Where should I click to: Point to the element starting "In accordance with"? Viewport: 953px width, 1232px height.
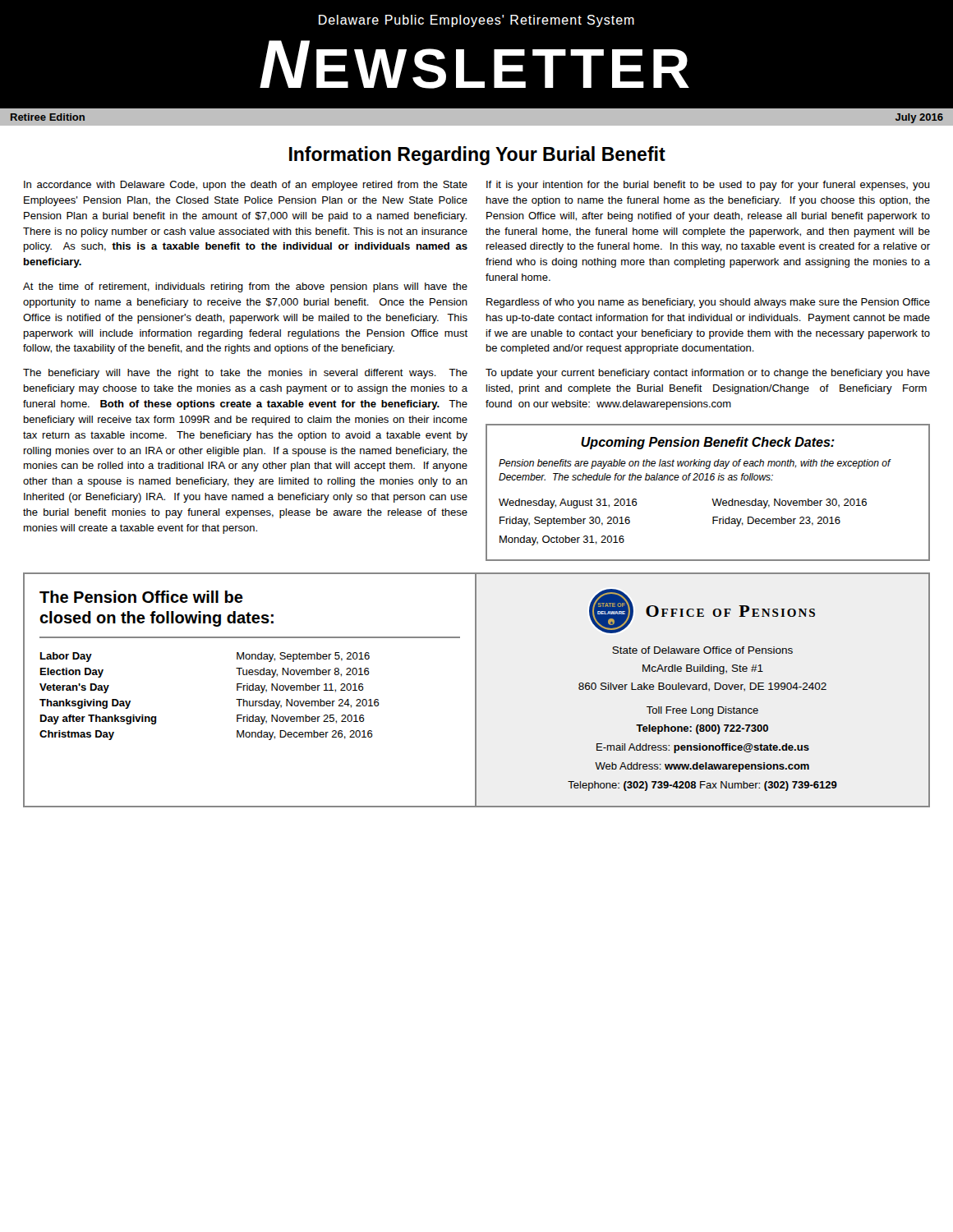click(245, 223)
